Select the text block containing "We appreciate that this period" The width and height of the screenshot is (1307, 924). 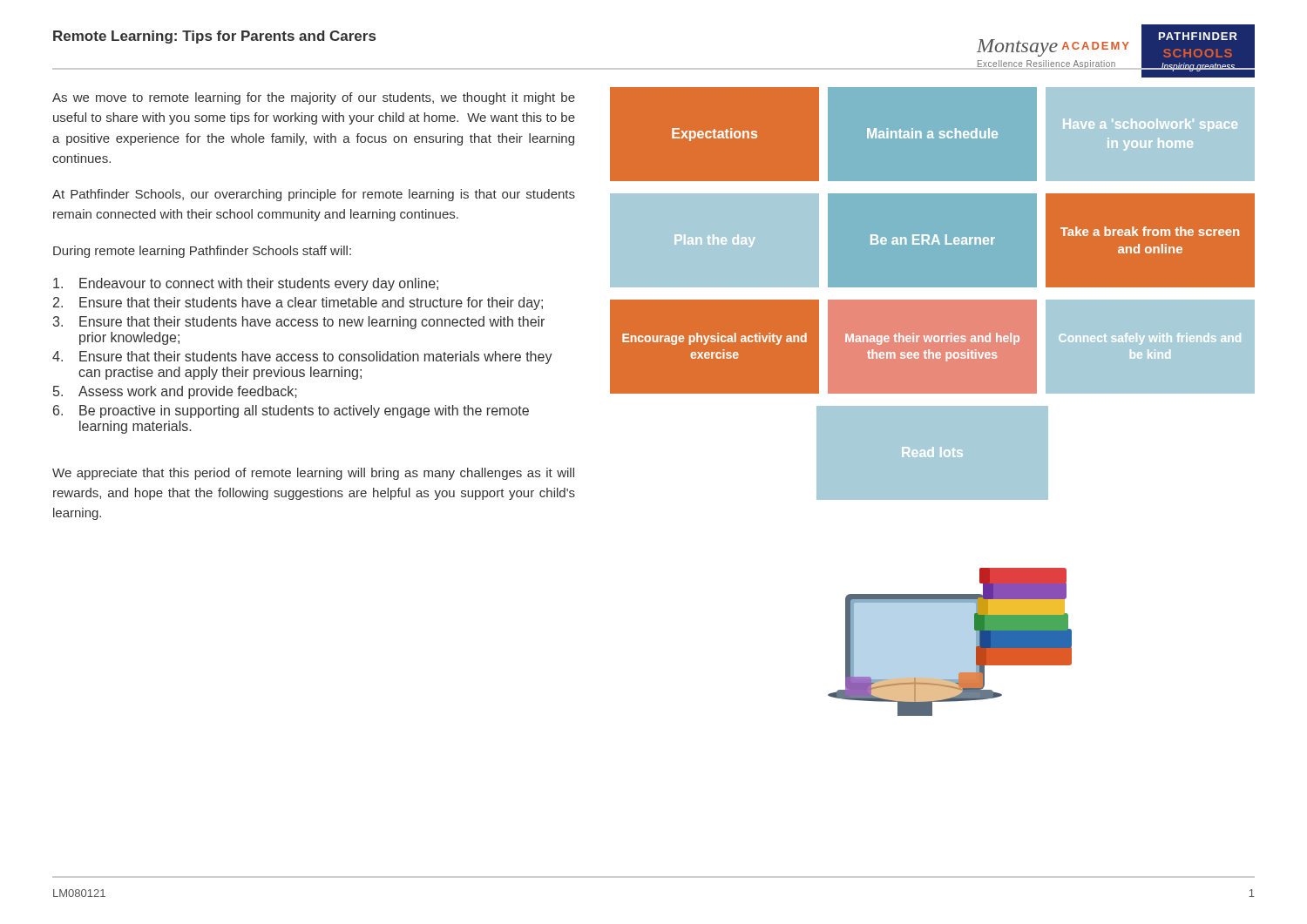314,492
